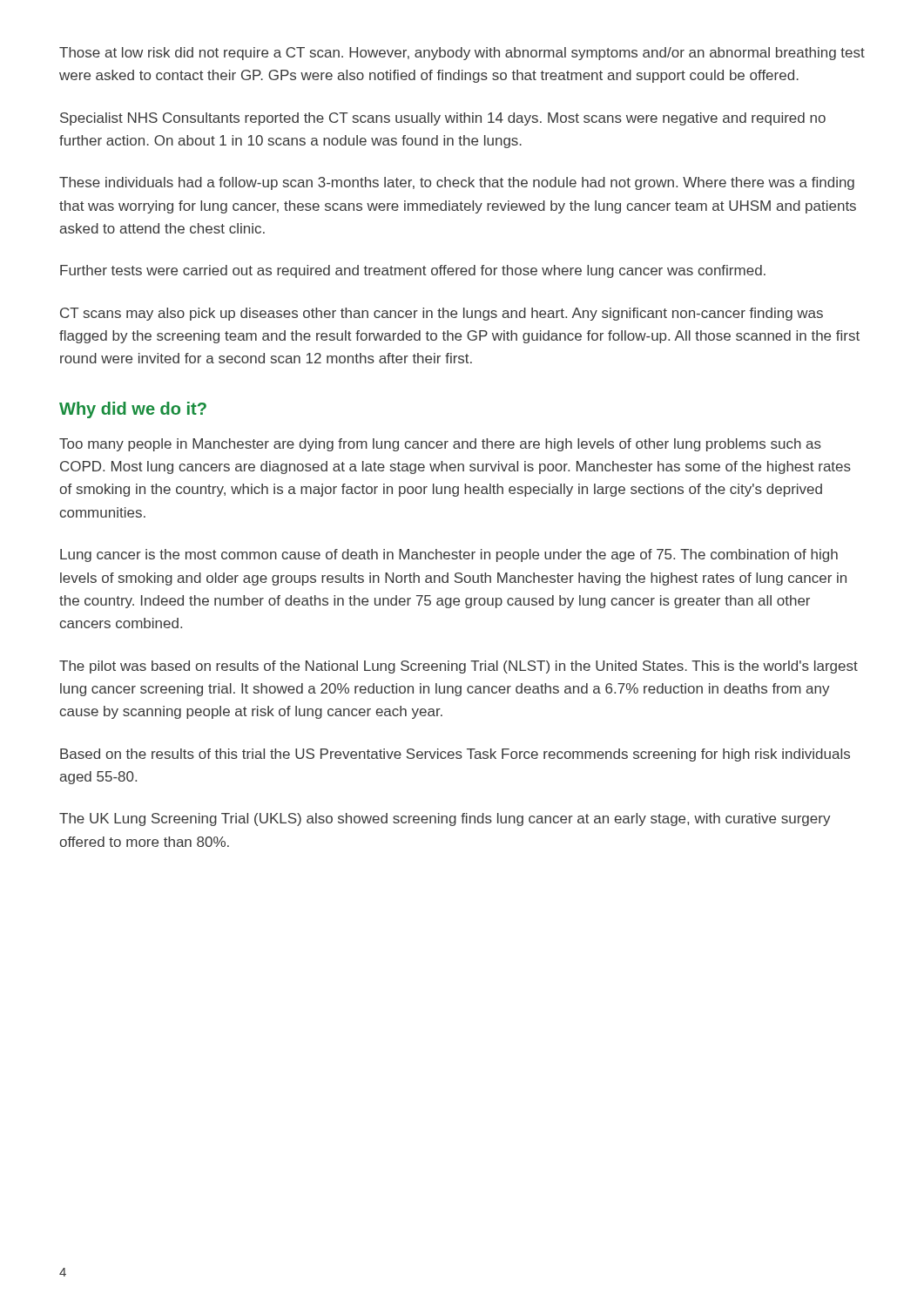Find the block starting "Based on the results of"

[455, 765]
